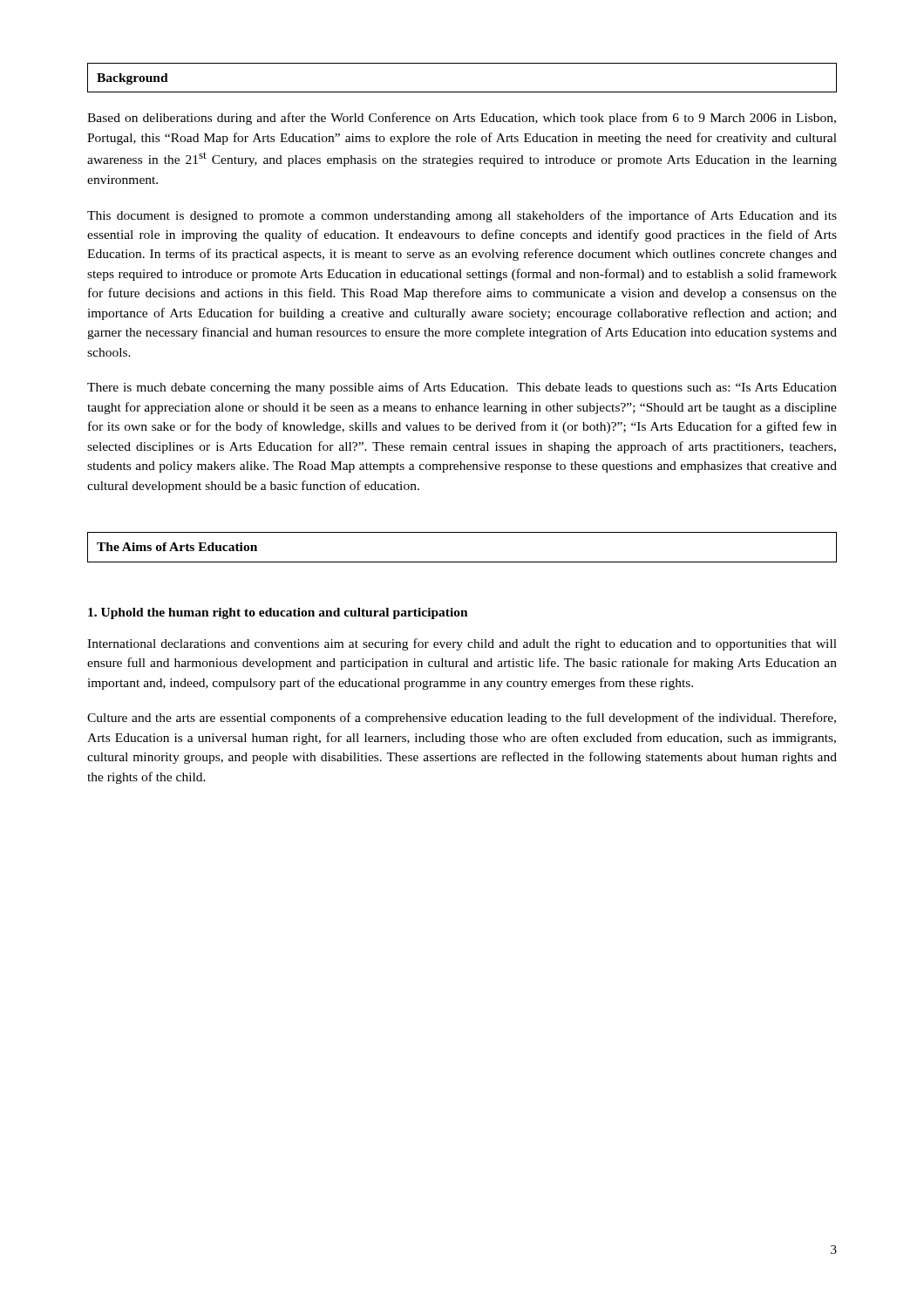The width and height of the screenshot is (924, 1308).
Task: Locate the region starting "International declarations and conventions aim at securing for"
Action: [x=462, y=663]
